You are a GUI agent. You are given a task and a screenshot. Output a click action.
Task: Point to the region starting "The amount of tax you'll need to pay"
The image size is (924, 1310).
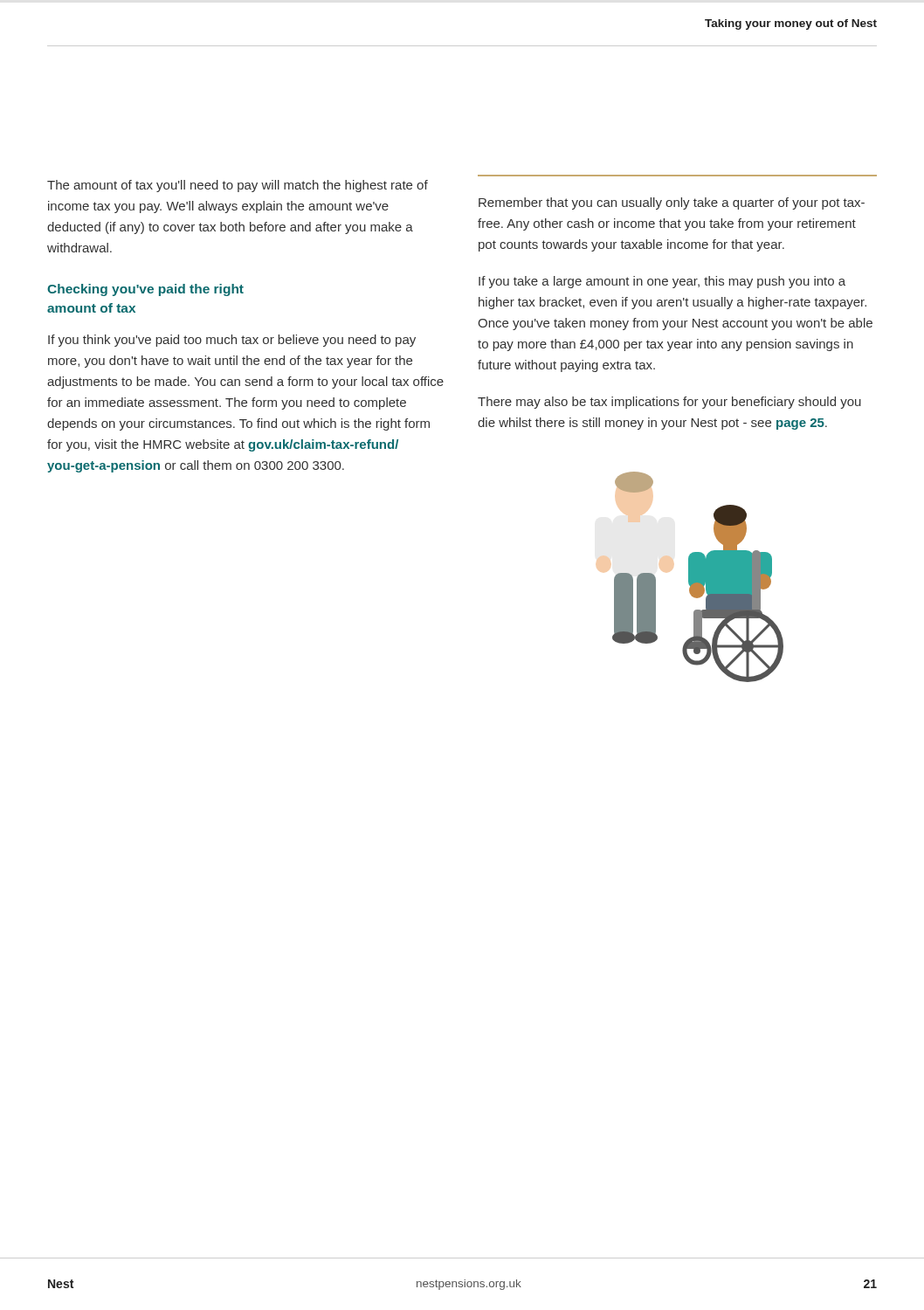pos(237,216)
